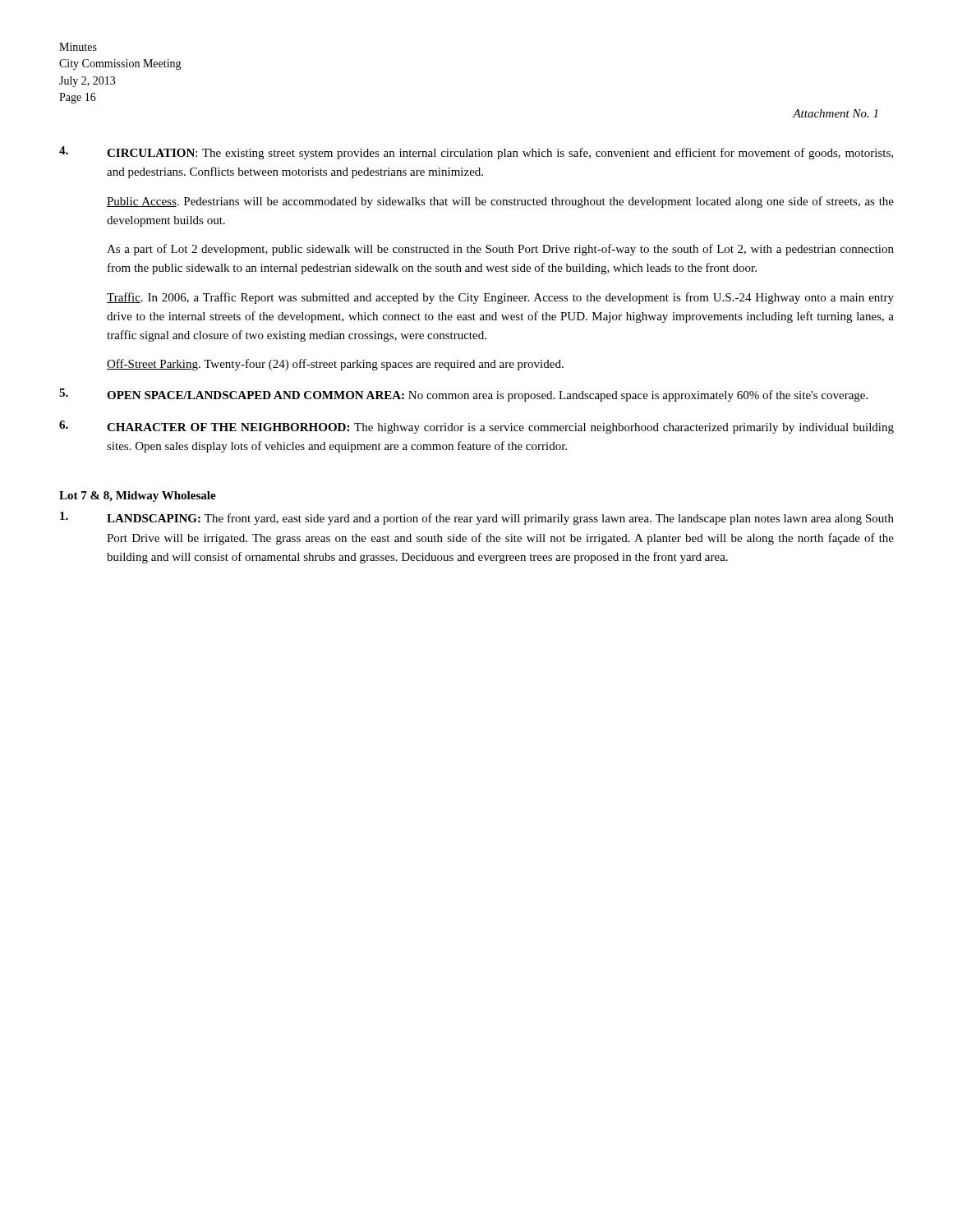Click on the list item containing "4. CIRCULATION: The"
The width and height of the screenshot is (953, 1232).
coord(476,259)
